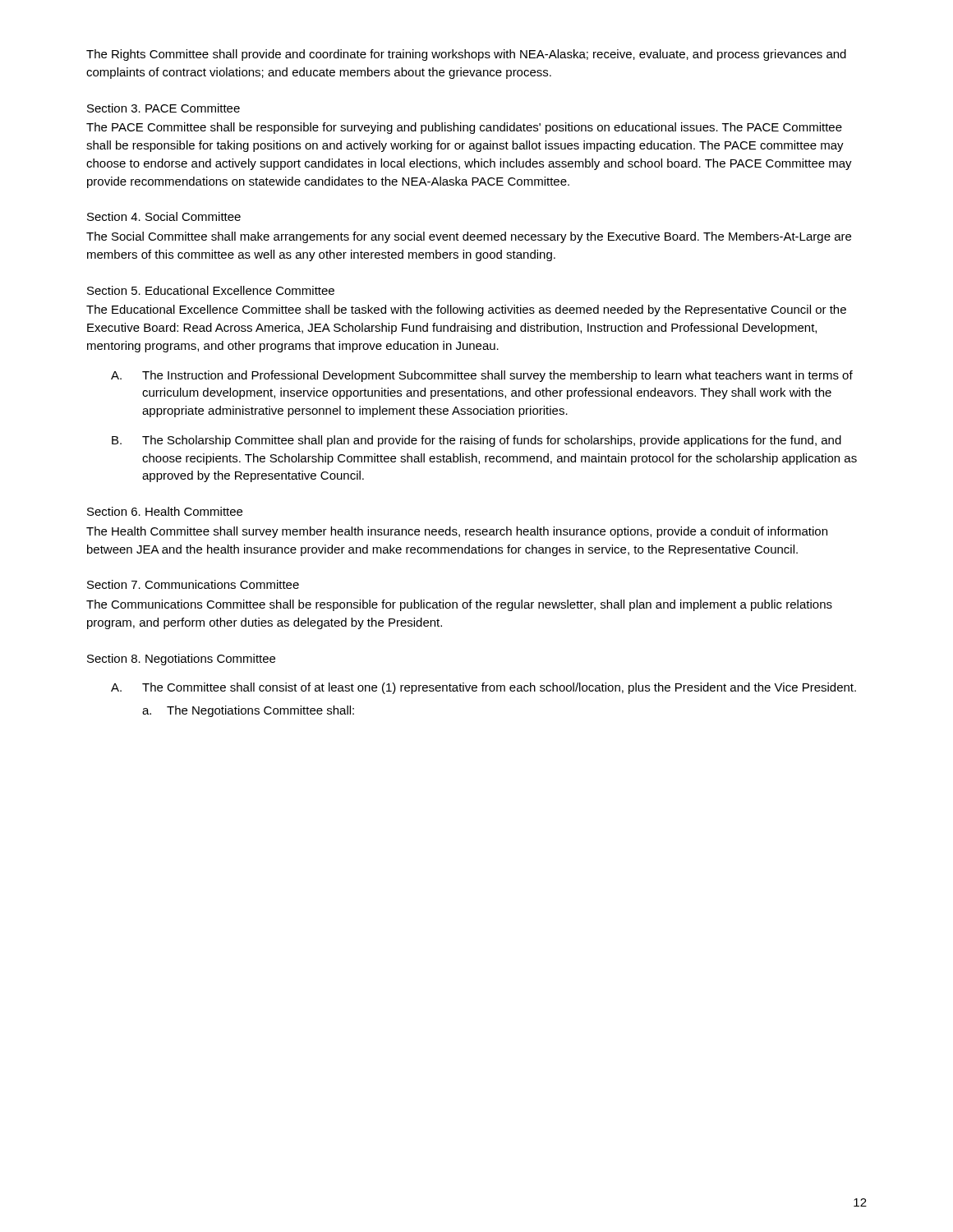Locate the text "Section 8. Negotiations Committee"
This screenshot has width=953, height=1232.
coord(181,658)
